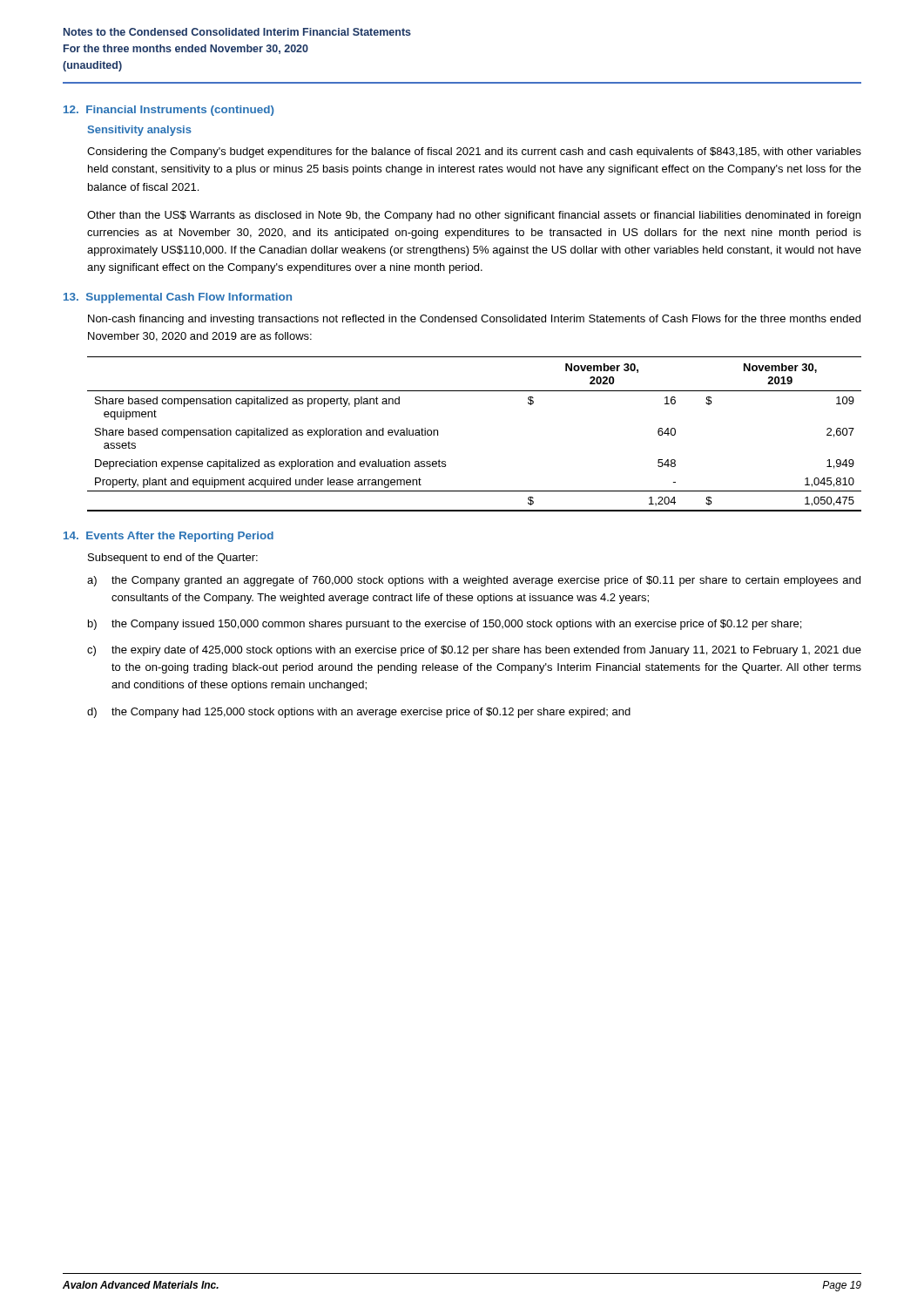Locate the block of text that opens with "d) the Company"
Viewport: 924px width, 1307px height.
(x=474, y=712)
